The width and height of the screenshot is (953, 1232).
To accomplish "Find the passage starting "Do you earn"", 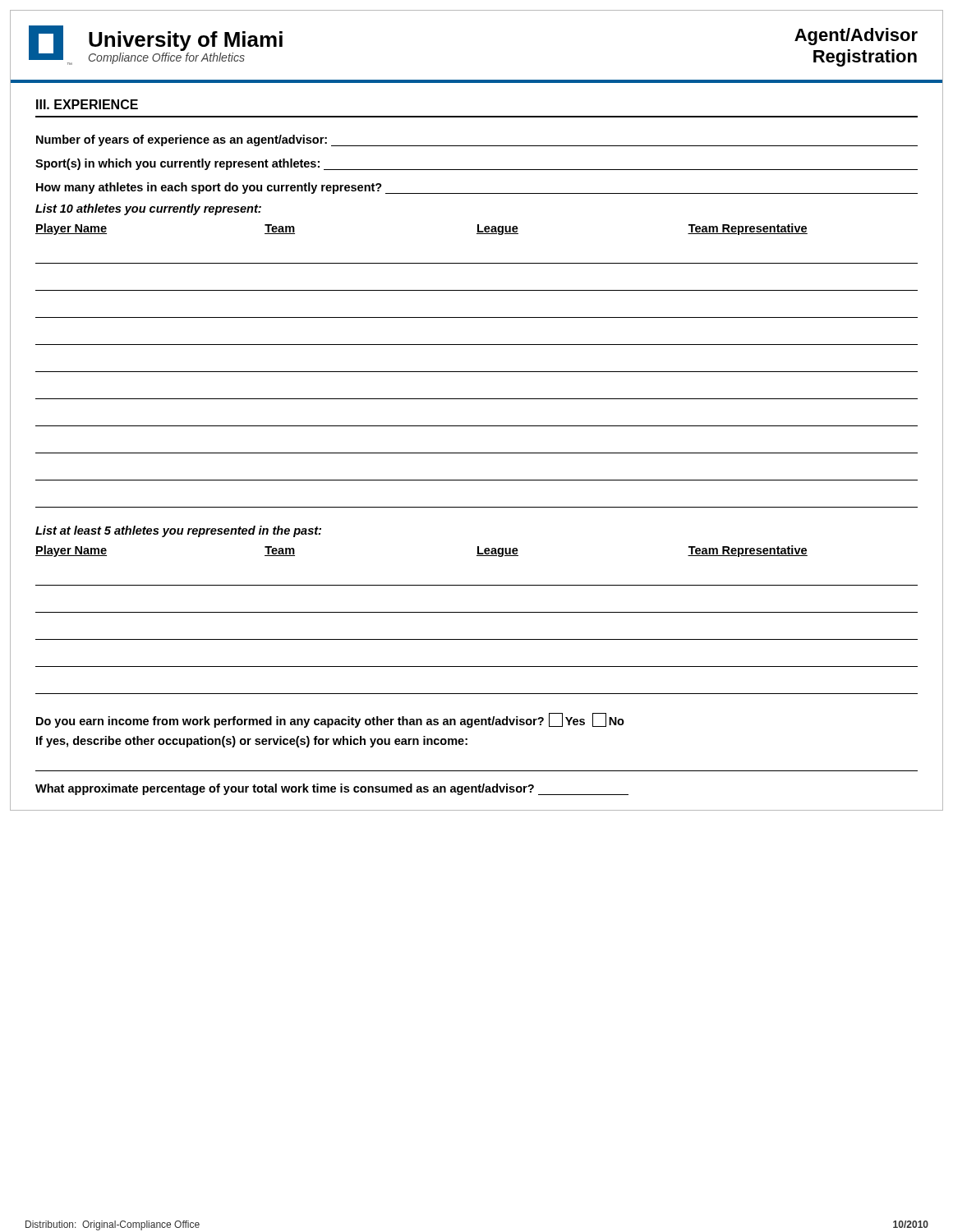I will pos(330,720).
